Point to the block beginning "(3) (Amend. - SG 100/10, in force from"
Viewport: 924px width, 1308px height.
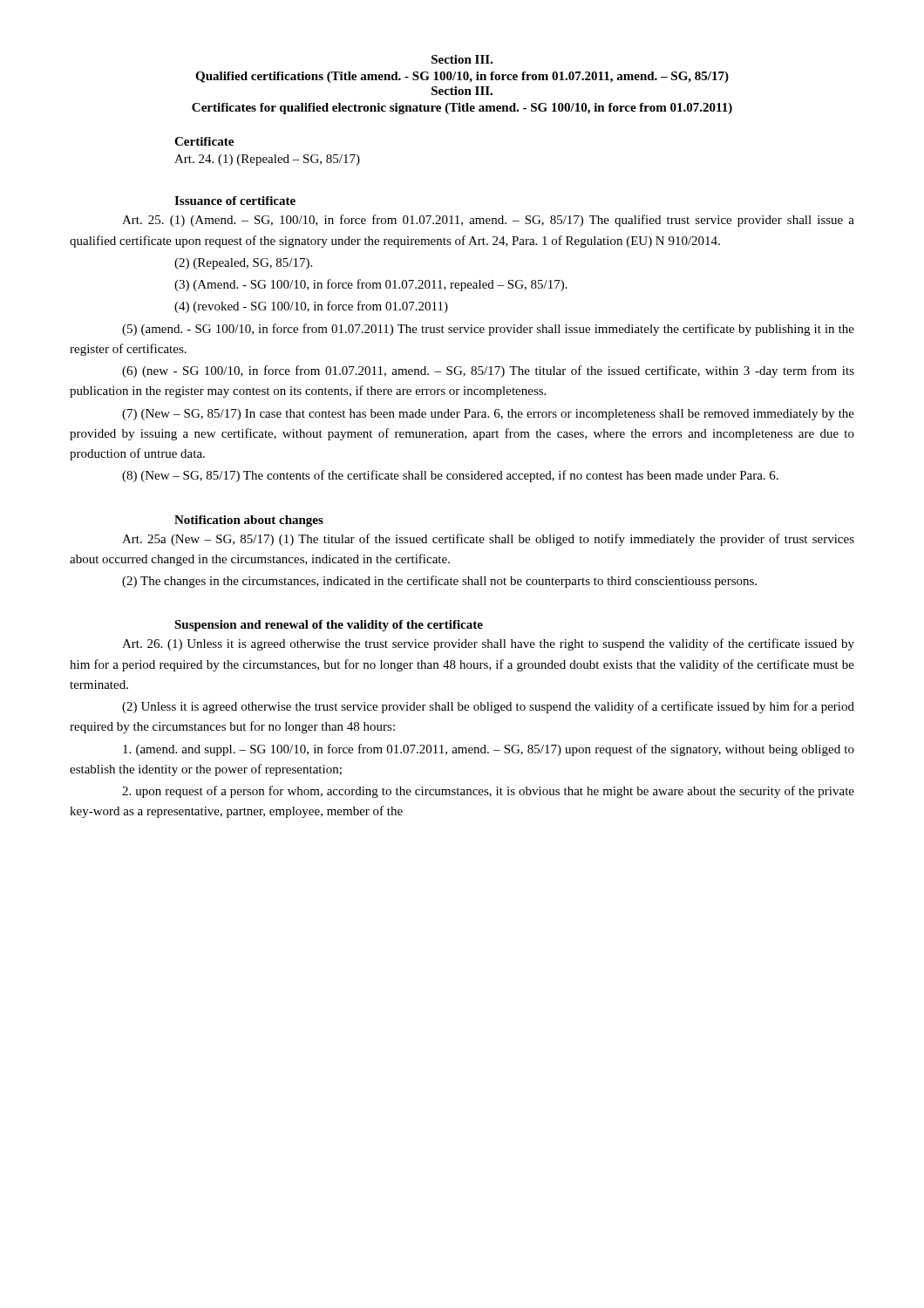point(371,284)
